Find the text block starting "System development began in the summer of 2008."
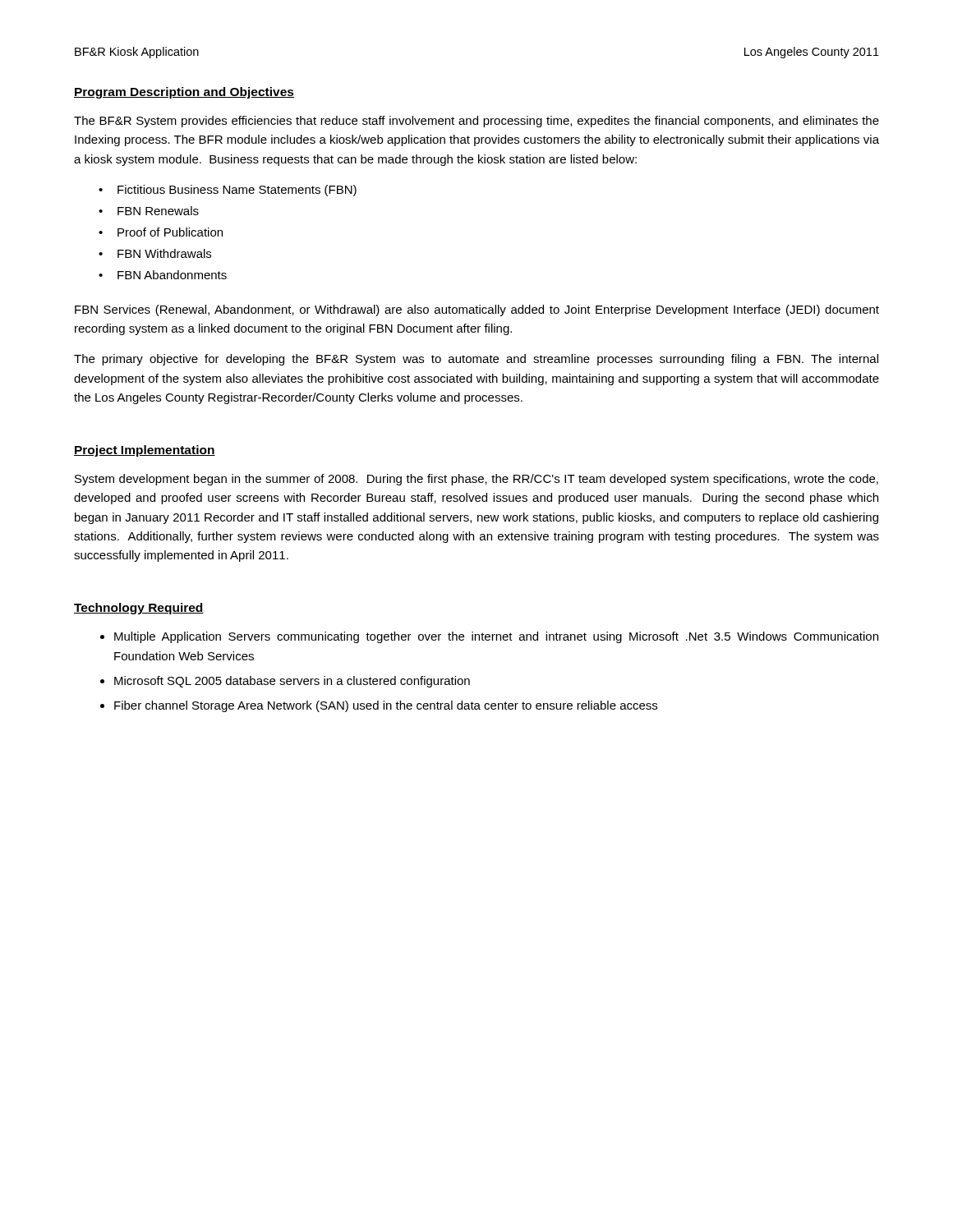Screen dimensions: 1232x953 [x=476, y=517]
